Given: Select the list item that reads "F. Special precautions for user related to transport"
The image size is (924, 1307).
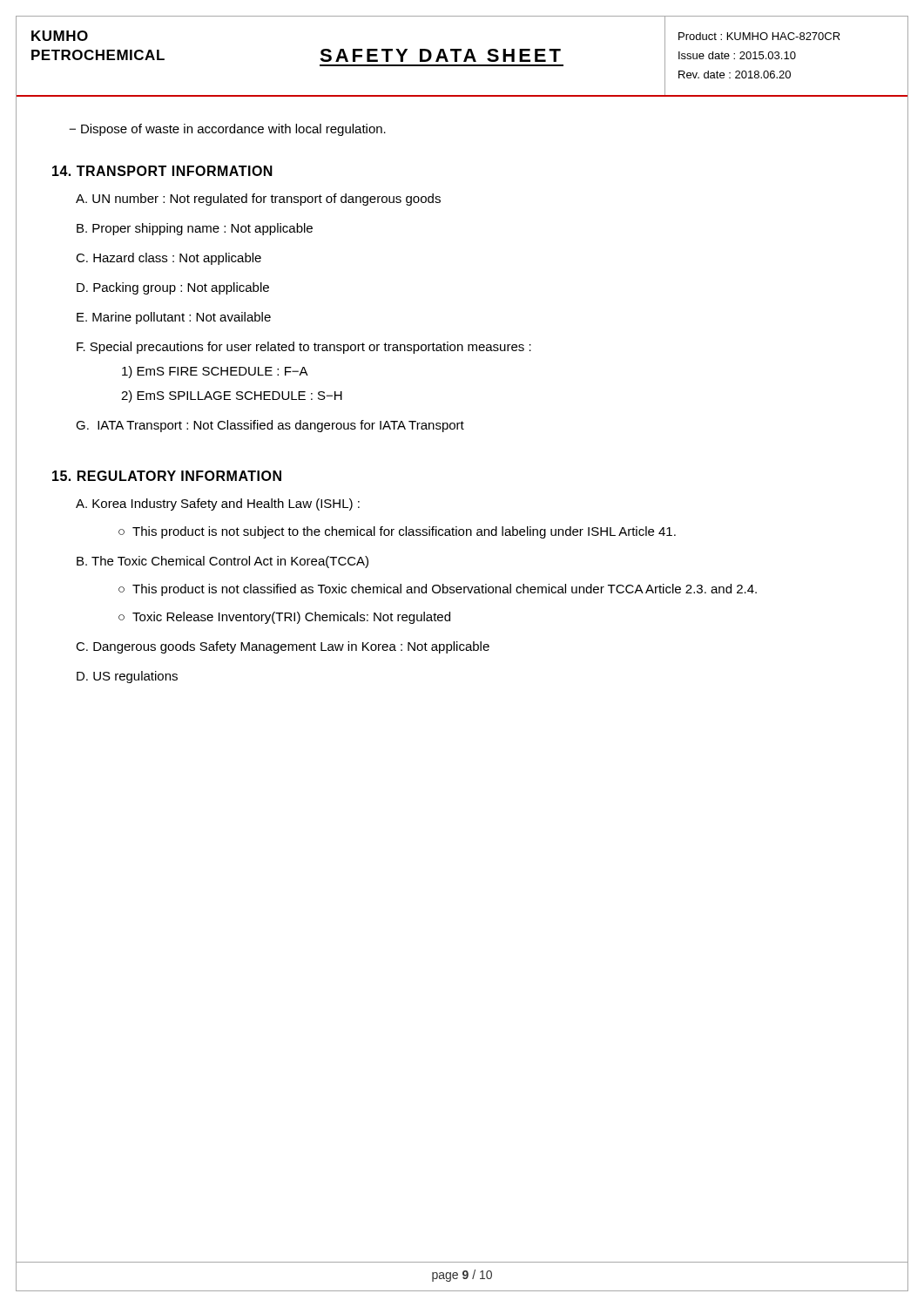Looking at the screenshot, I should point(304,348).
